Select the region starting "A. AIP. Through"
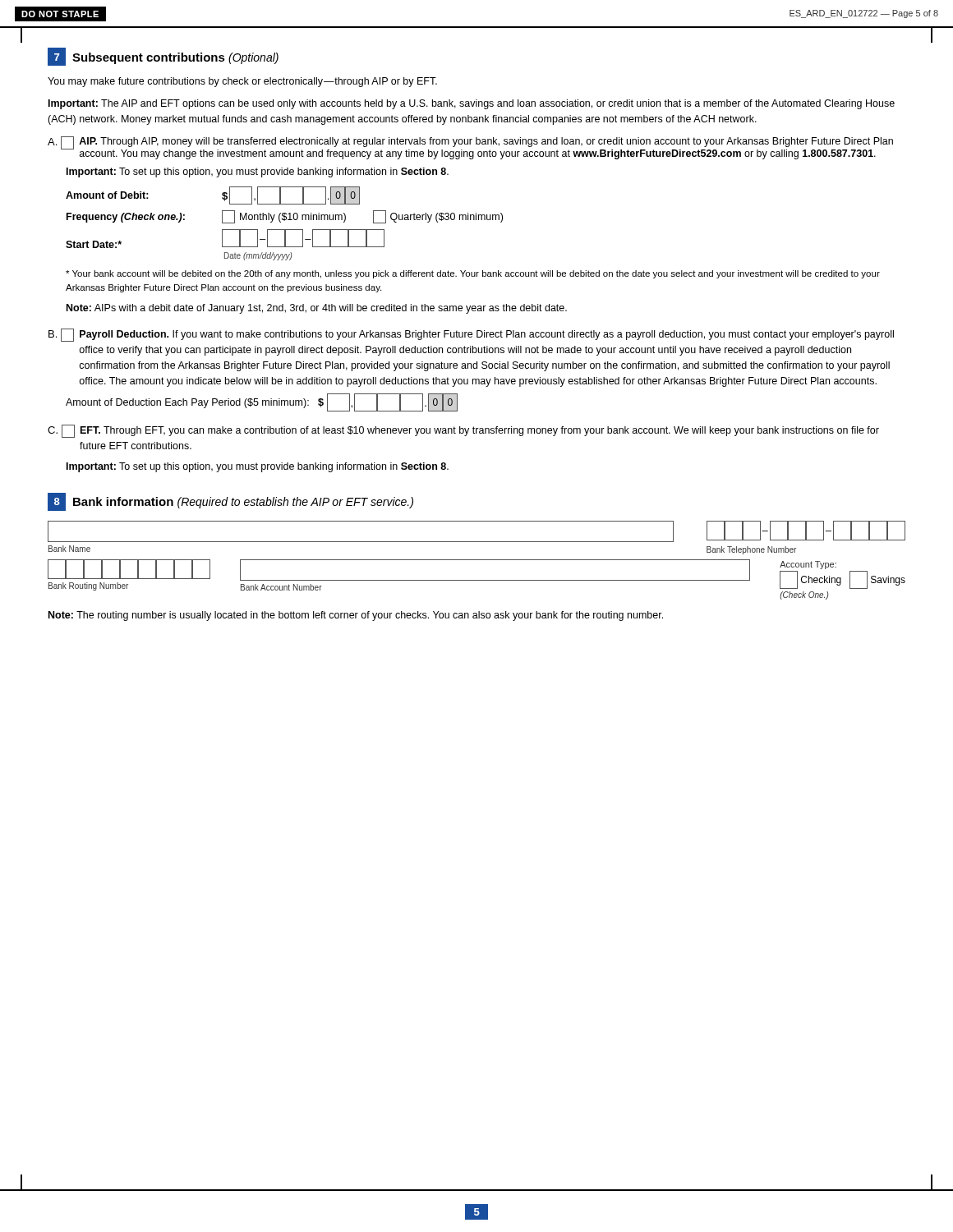 (x=476, y=147)
